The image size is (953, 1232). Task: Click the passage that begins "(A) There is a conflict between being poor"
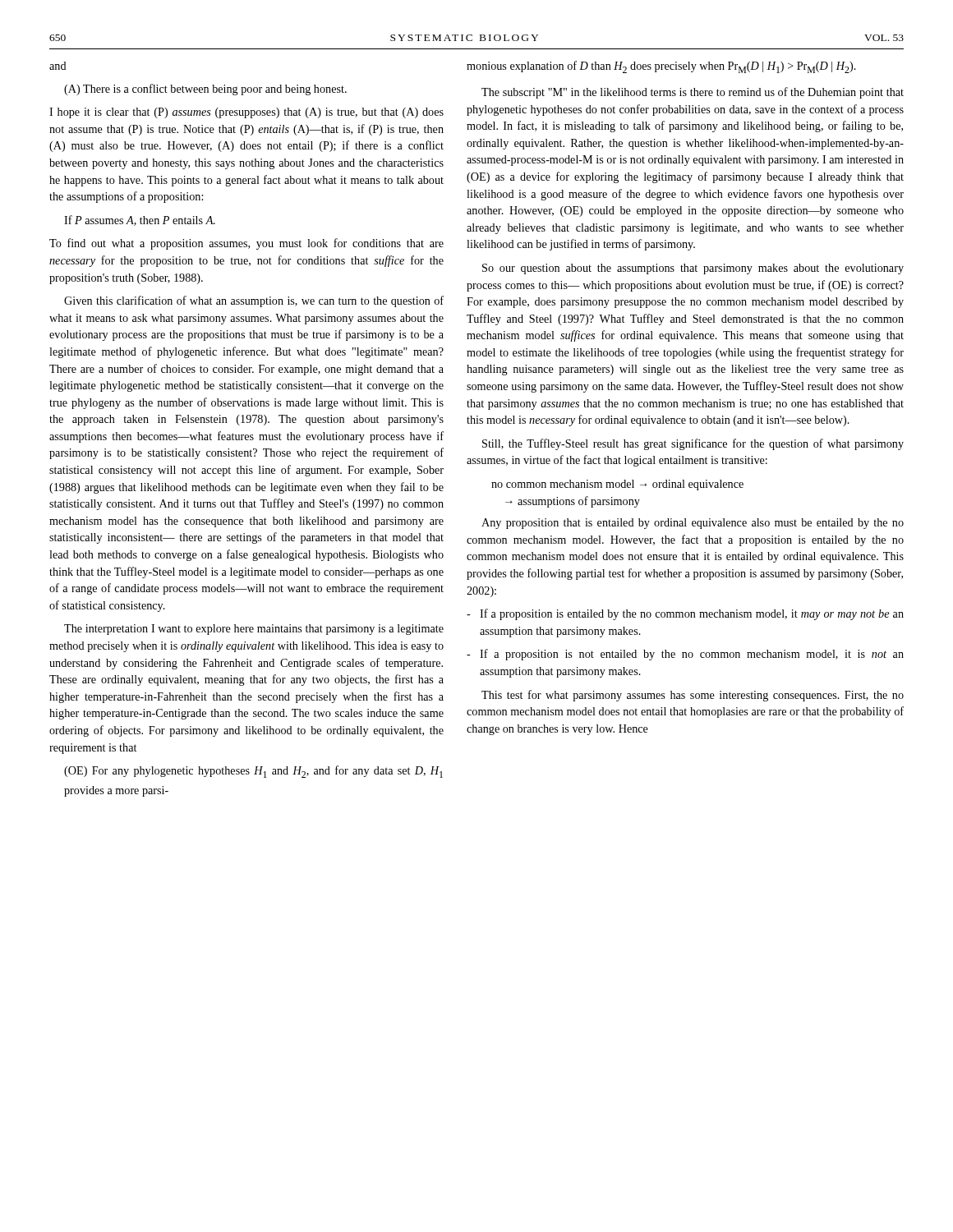(206, 88)
